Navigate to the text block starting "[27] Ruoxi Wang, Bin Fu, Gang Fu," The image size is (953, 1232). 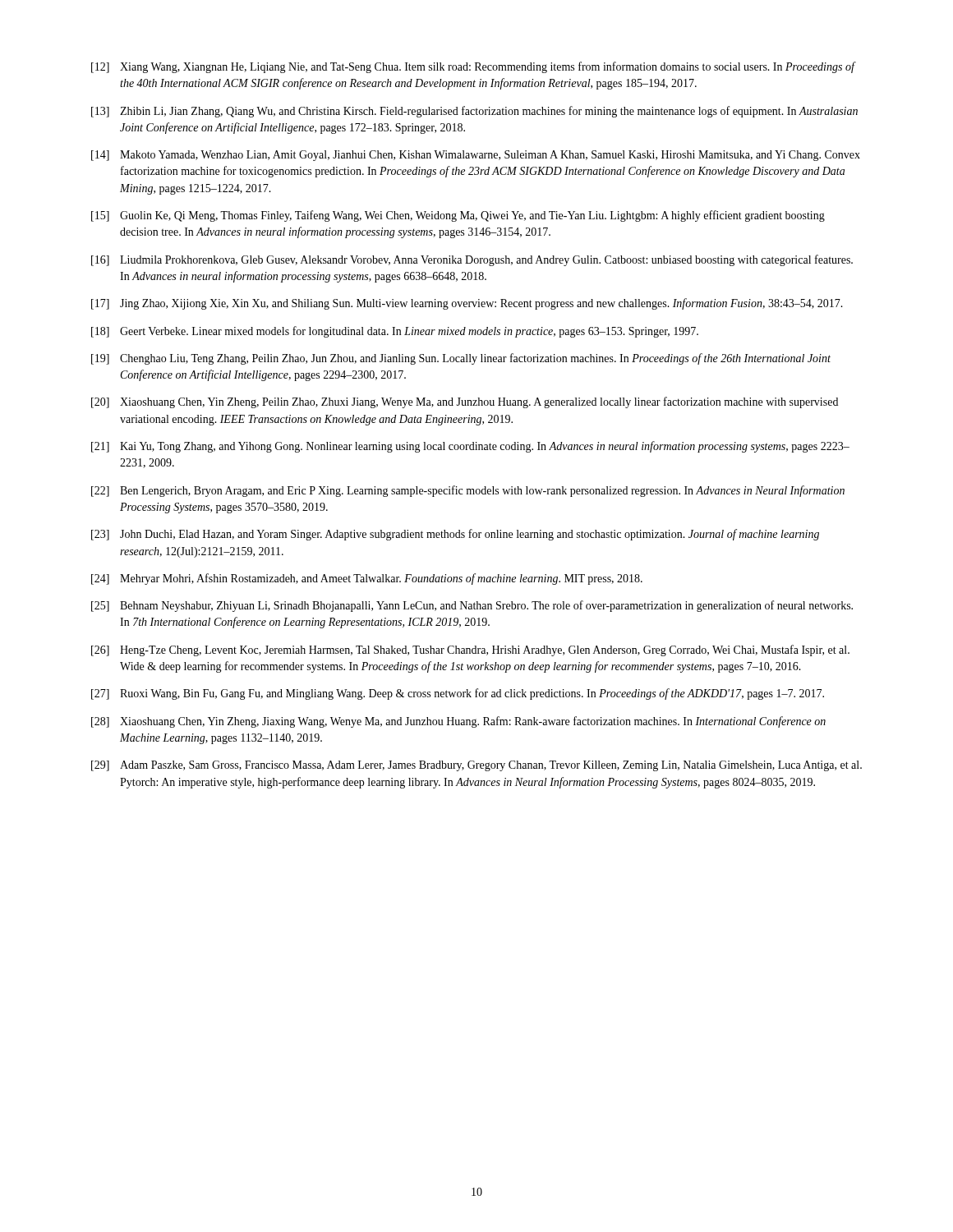[x=476, y=694]
